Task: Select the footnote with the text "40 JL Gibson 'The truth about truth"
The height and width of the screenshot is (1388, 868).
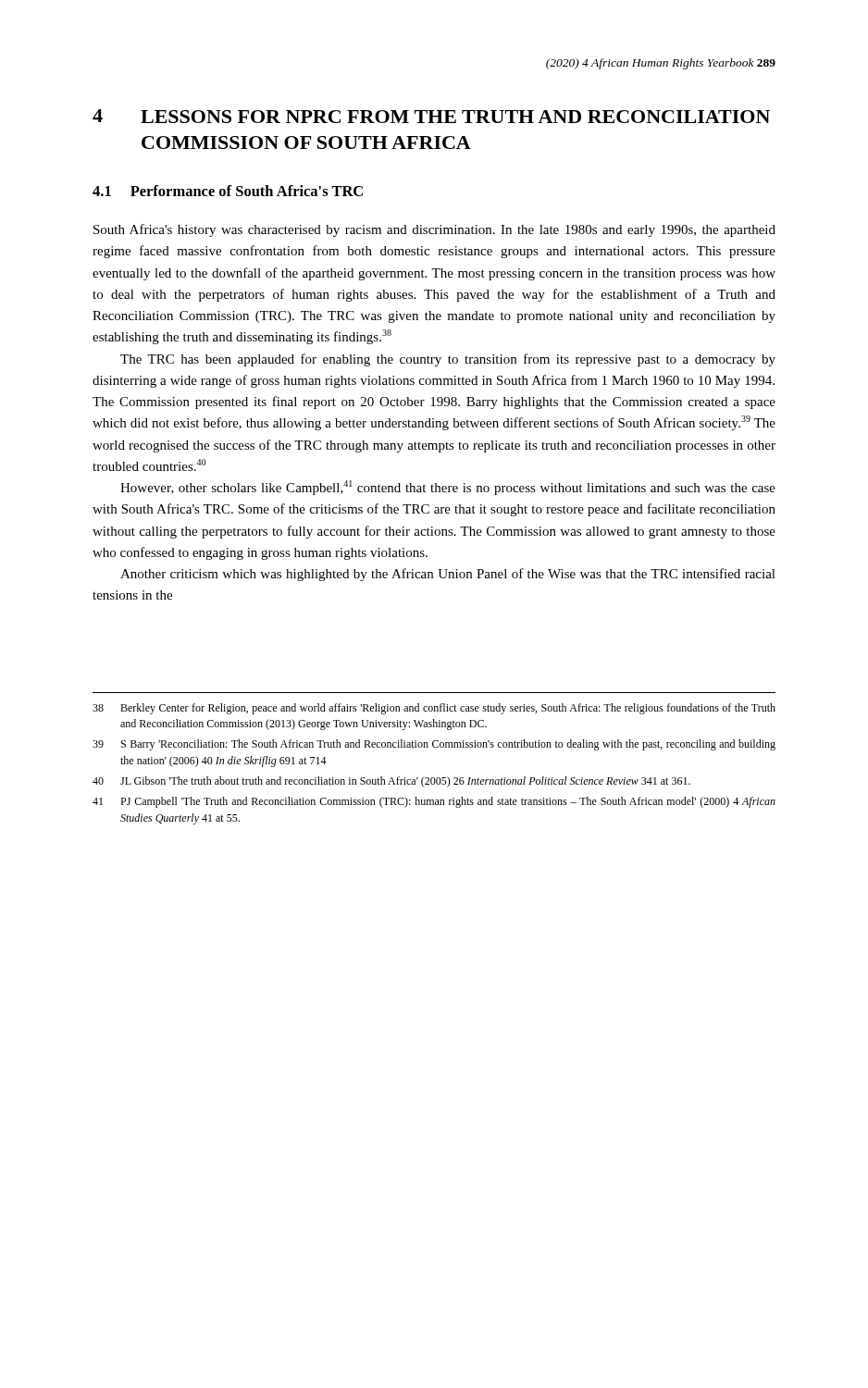Action: coord(434,782)
